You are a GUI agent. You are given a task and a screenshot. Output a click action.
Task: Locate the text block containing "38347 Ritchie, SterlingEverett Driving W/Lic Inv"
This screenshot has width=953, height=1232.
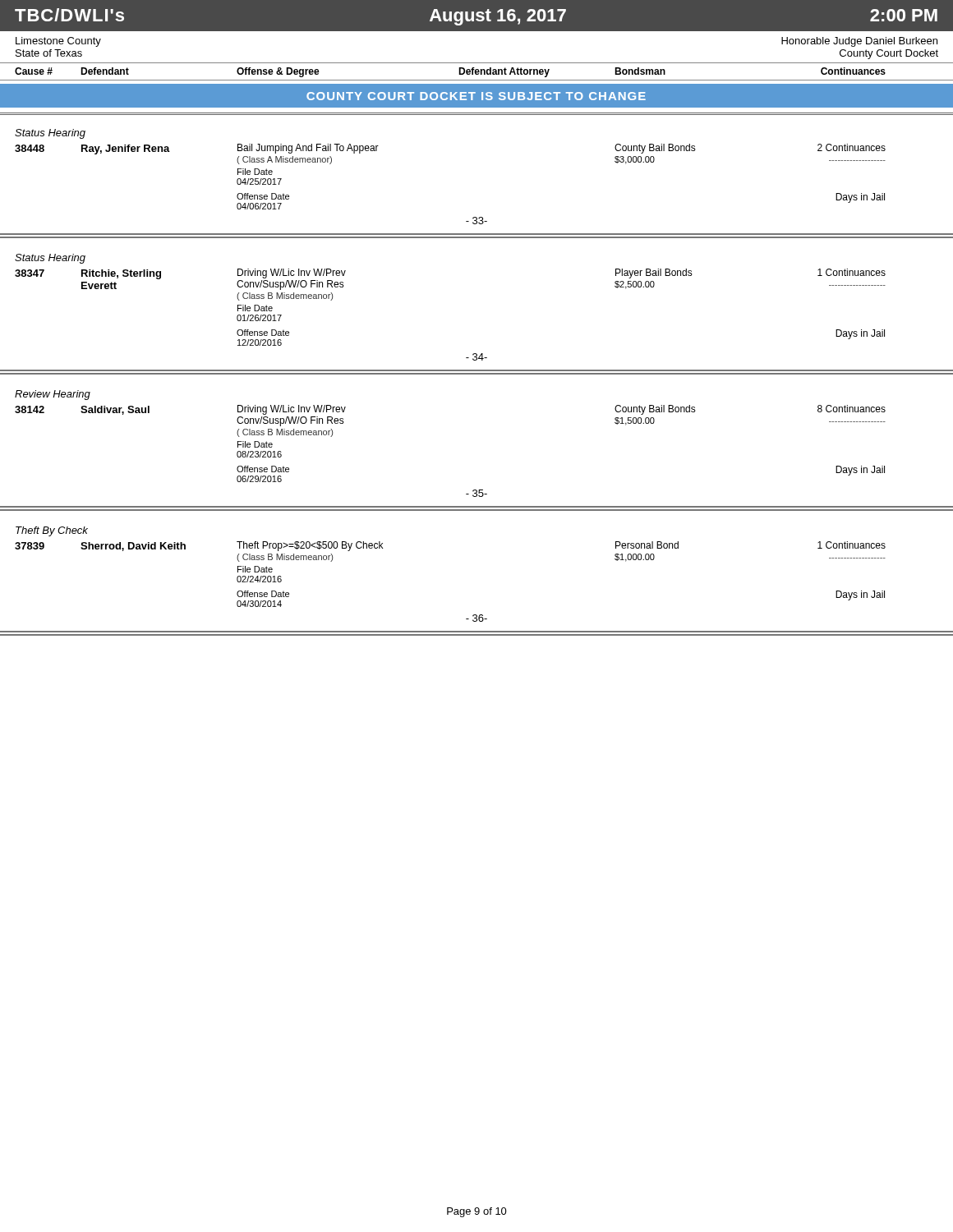99,276
